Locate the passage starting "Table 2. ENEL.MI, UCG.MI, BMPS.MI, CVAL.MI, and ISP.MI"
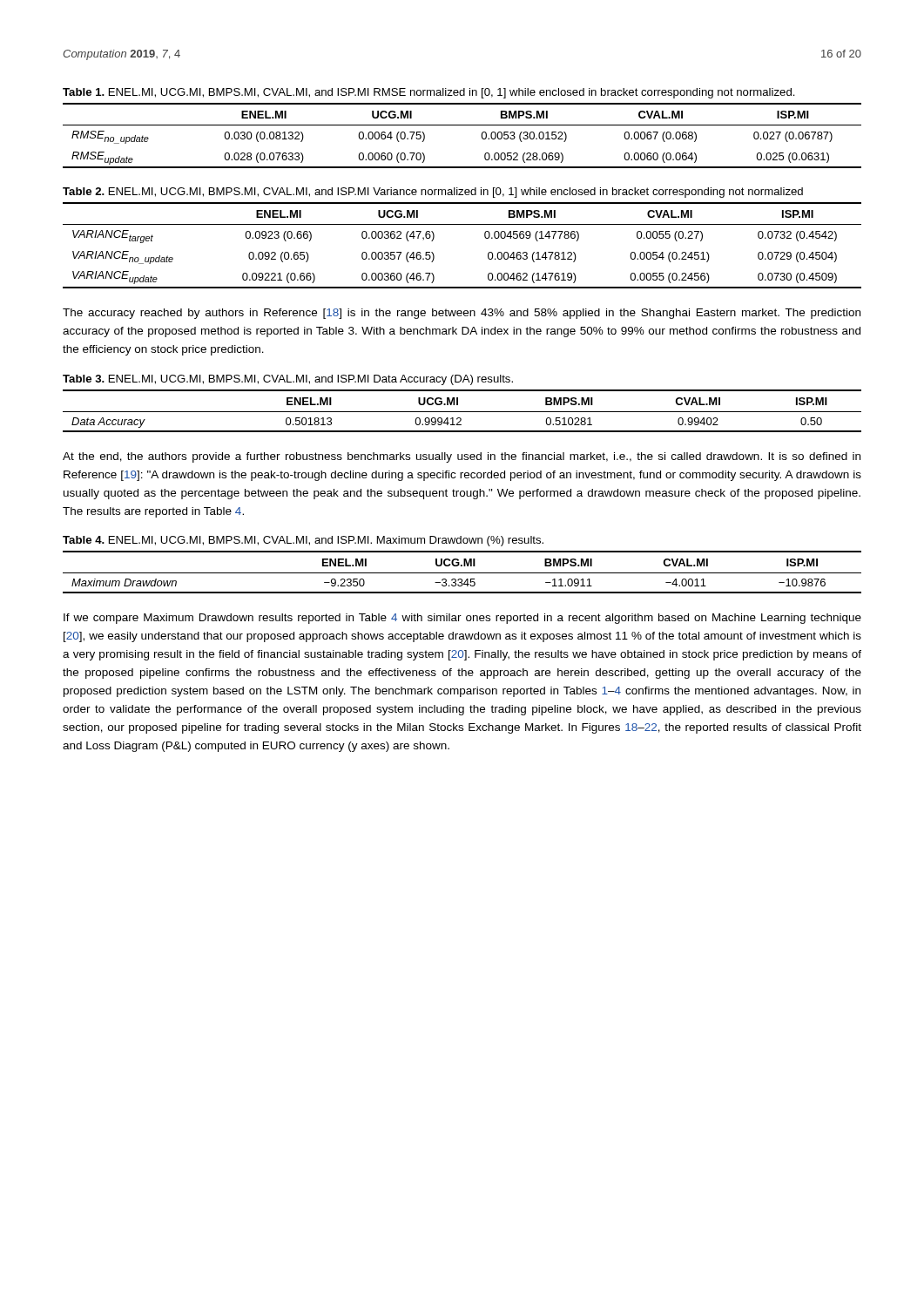 pos(433,191)
